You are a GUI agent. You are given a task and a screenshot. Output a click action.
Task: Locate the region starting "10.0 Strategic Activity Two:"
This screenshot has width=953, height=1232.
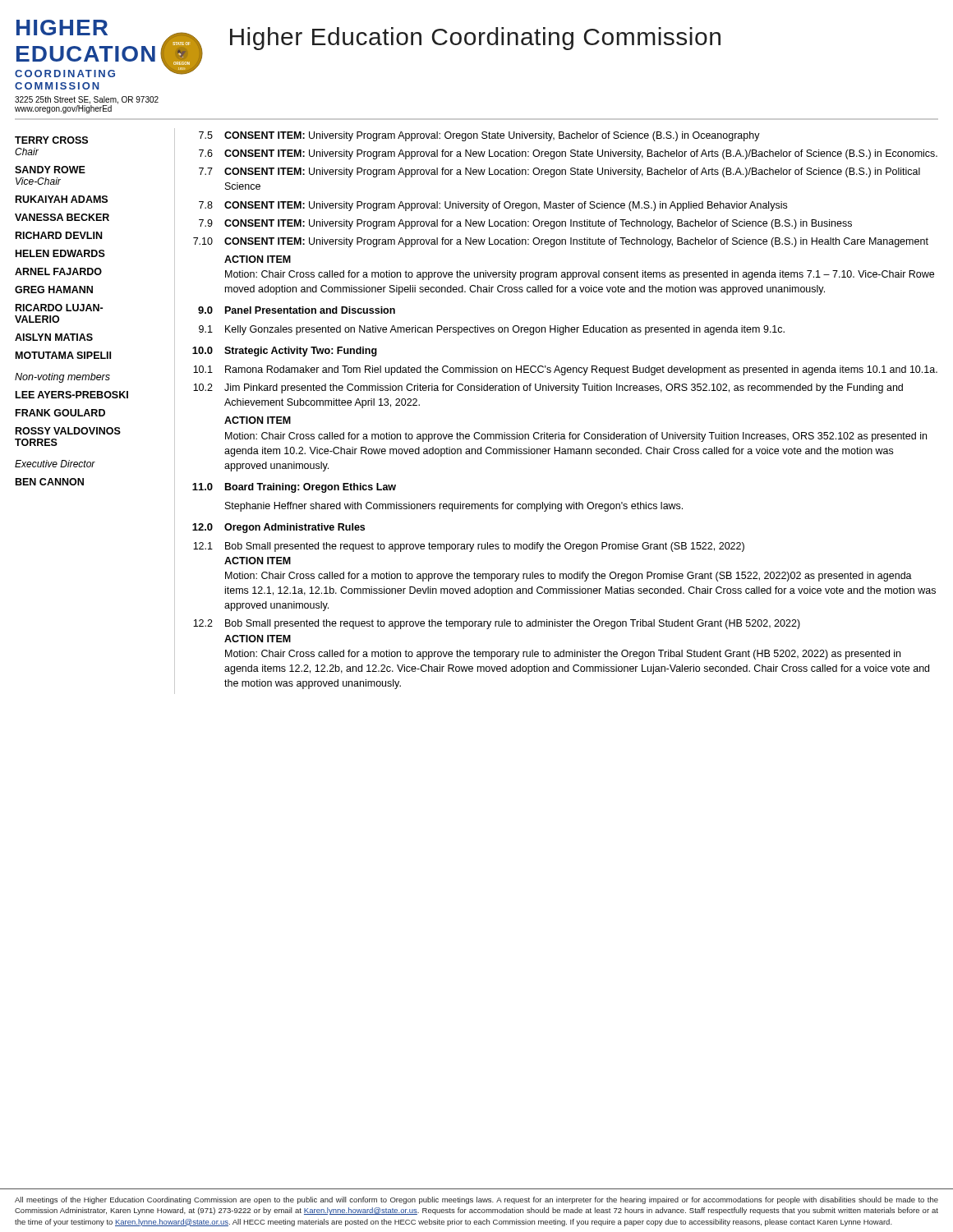[285, 352]
